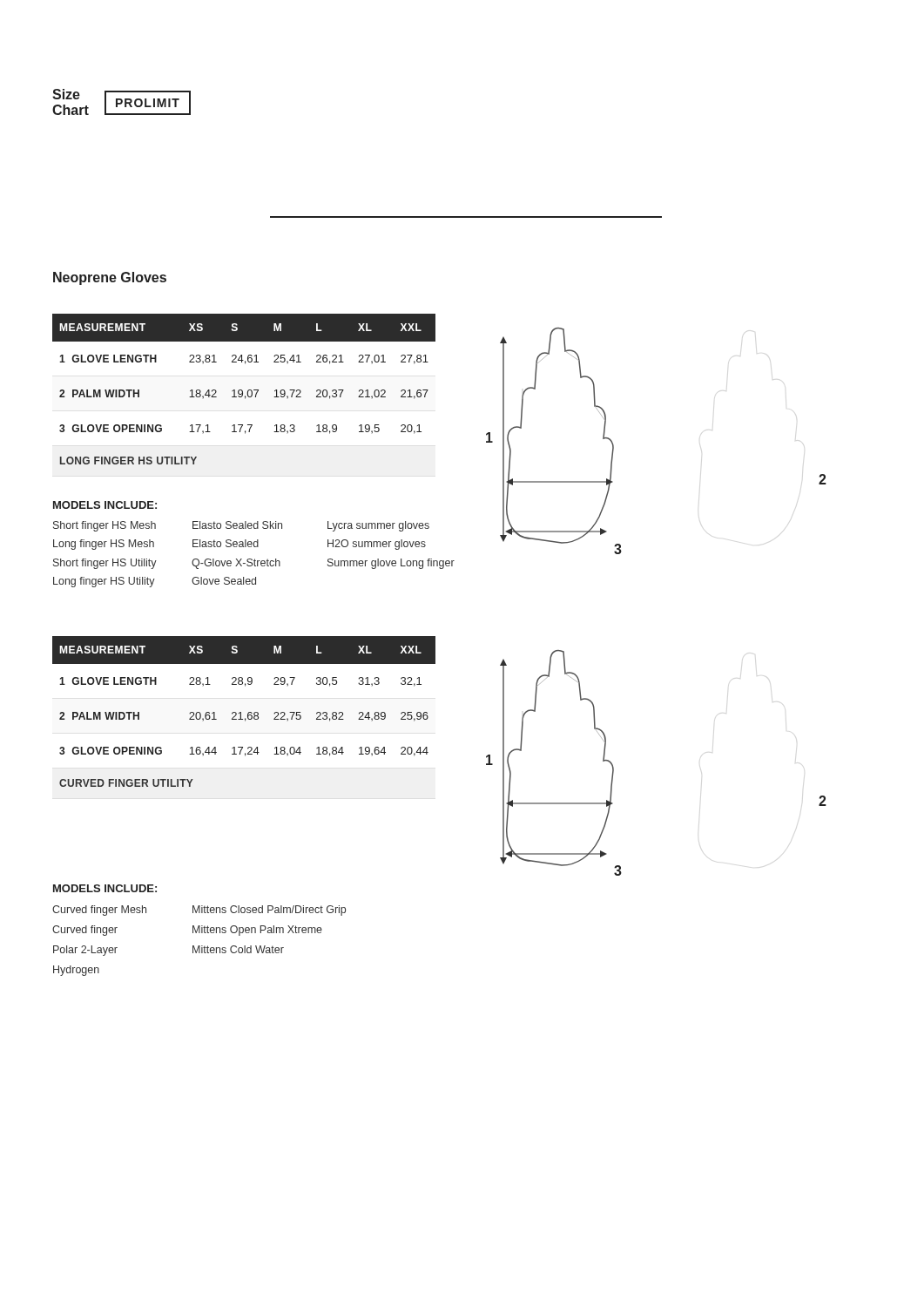
Task: Find the table that mentions "LONG FINGER HS UTILITY"
Action: [244, 395]
